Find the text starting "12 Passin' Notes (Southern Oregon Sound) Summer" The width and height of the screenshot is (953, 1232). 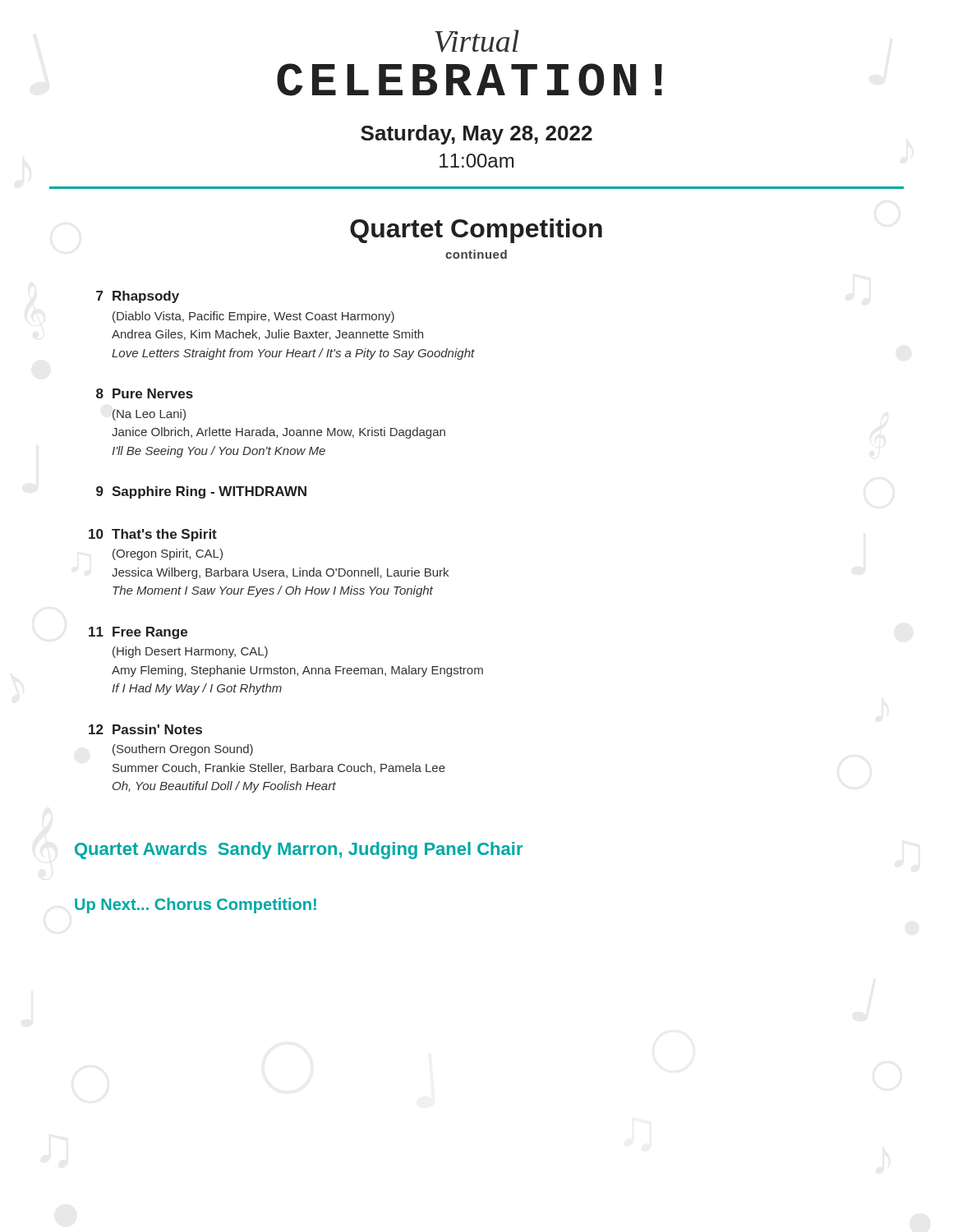click(145, 729)
